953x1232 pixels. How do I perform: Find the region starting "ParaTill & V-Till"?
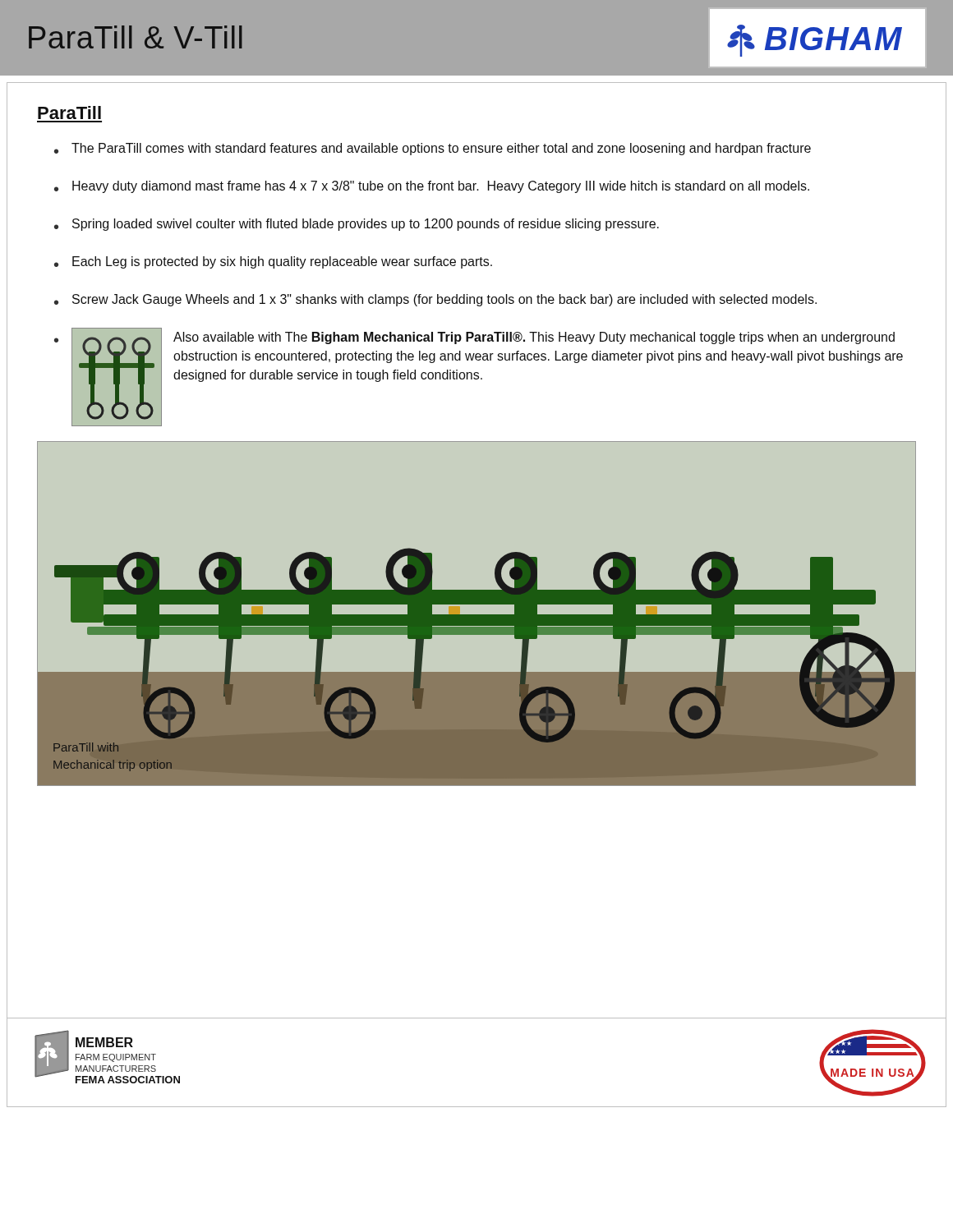click(135, 37)
